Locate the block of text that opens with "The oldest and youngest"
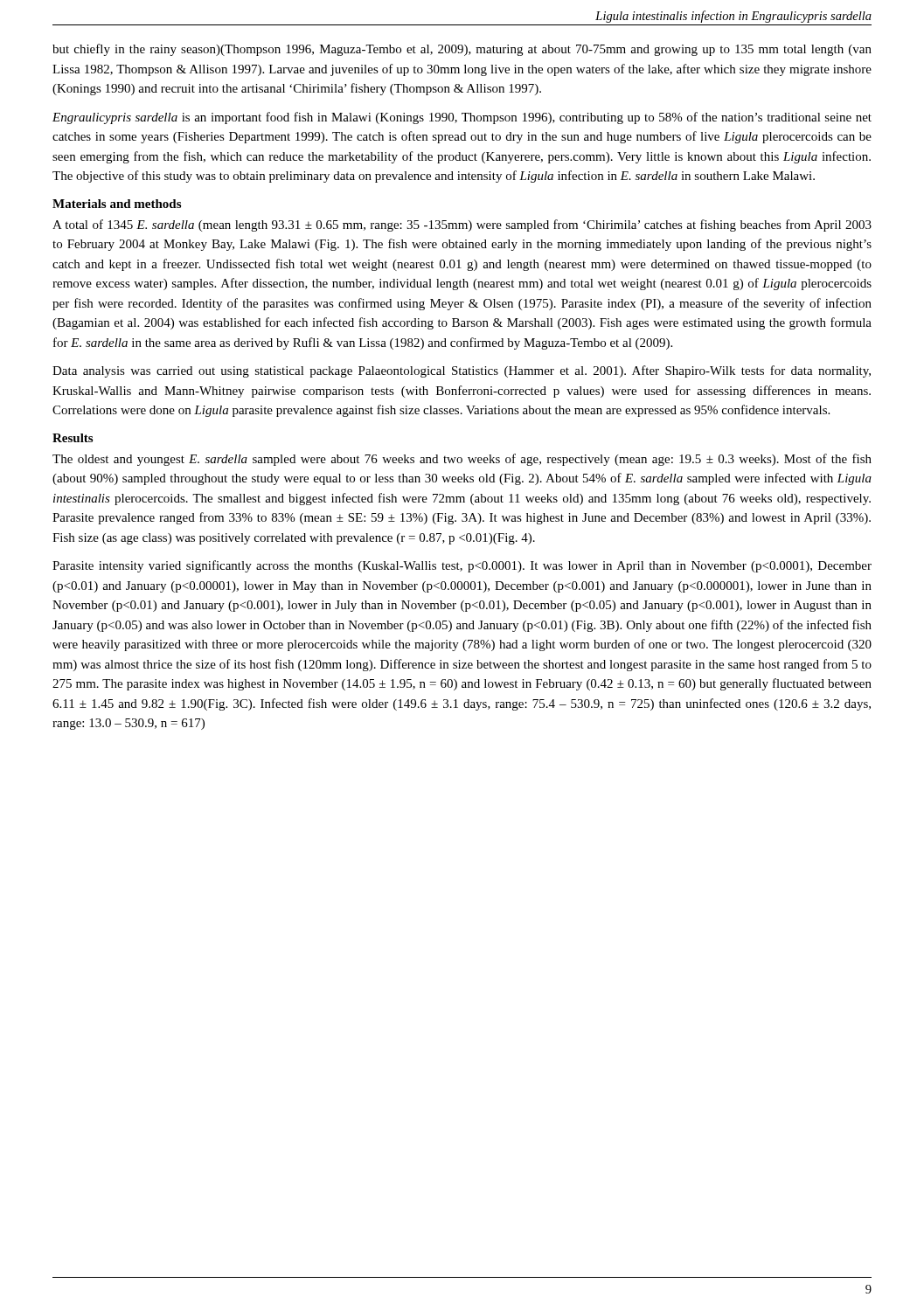 pyautogui.click(x=462, y=498)
